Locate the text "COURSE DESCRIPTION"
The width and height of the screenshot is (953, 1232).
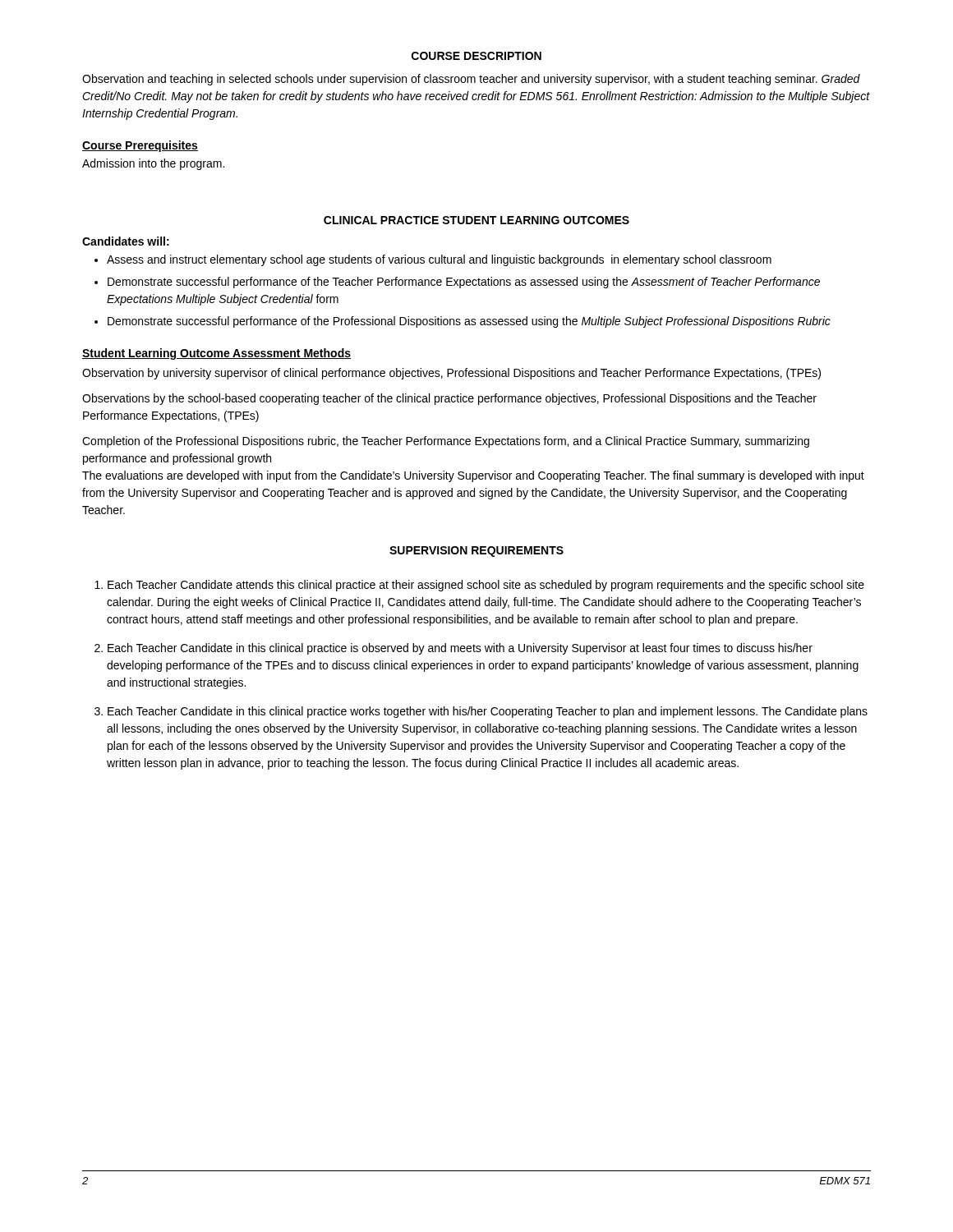click(x=476, y=56)
